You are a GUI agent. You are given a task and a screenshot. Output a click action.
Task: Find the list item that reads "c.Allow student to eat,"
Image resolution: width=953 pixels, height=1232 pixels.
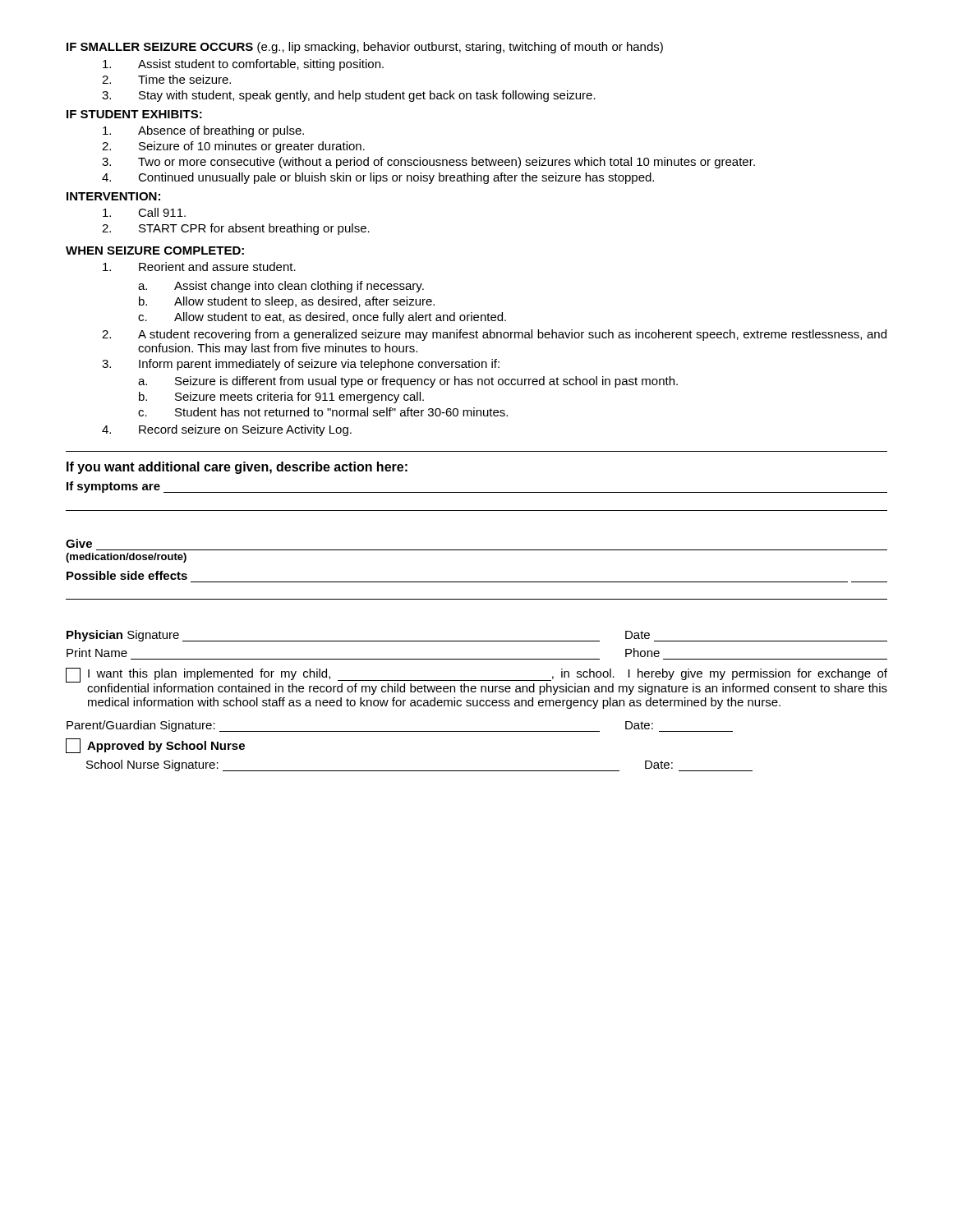tap(476, 317)
